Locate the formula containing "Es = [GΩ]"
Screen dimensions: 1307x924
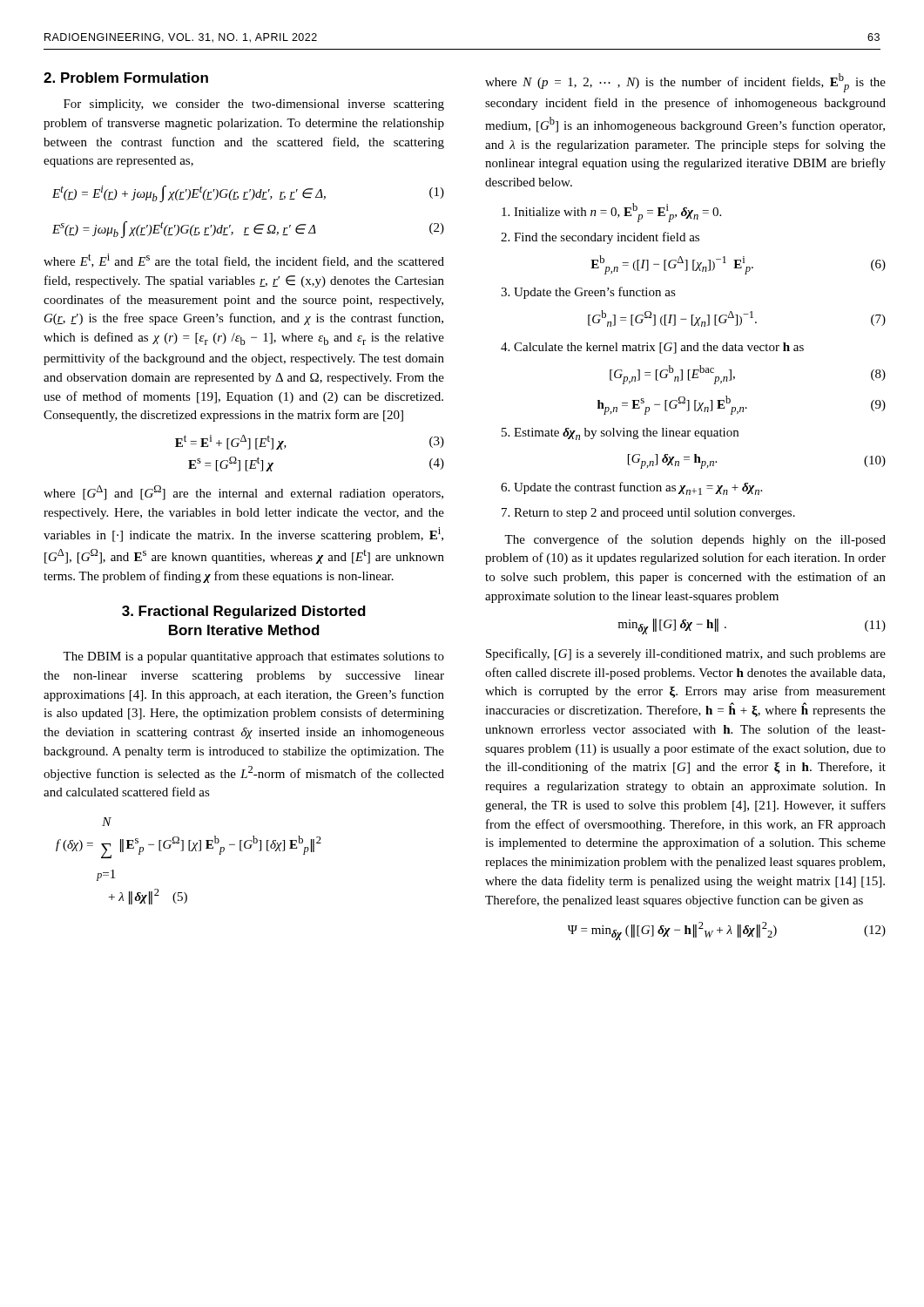click(x=244, y=463)
